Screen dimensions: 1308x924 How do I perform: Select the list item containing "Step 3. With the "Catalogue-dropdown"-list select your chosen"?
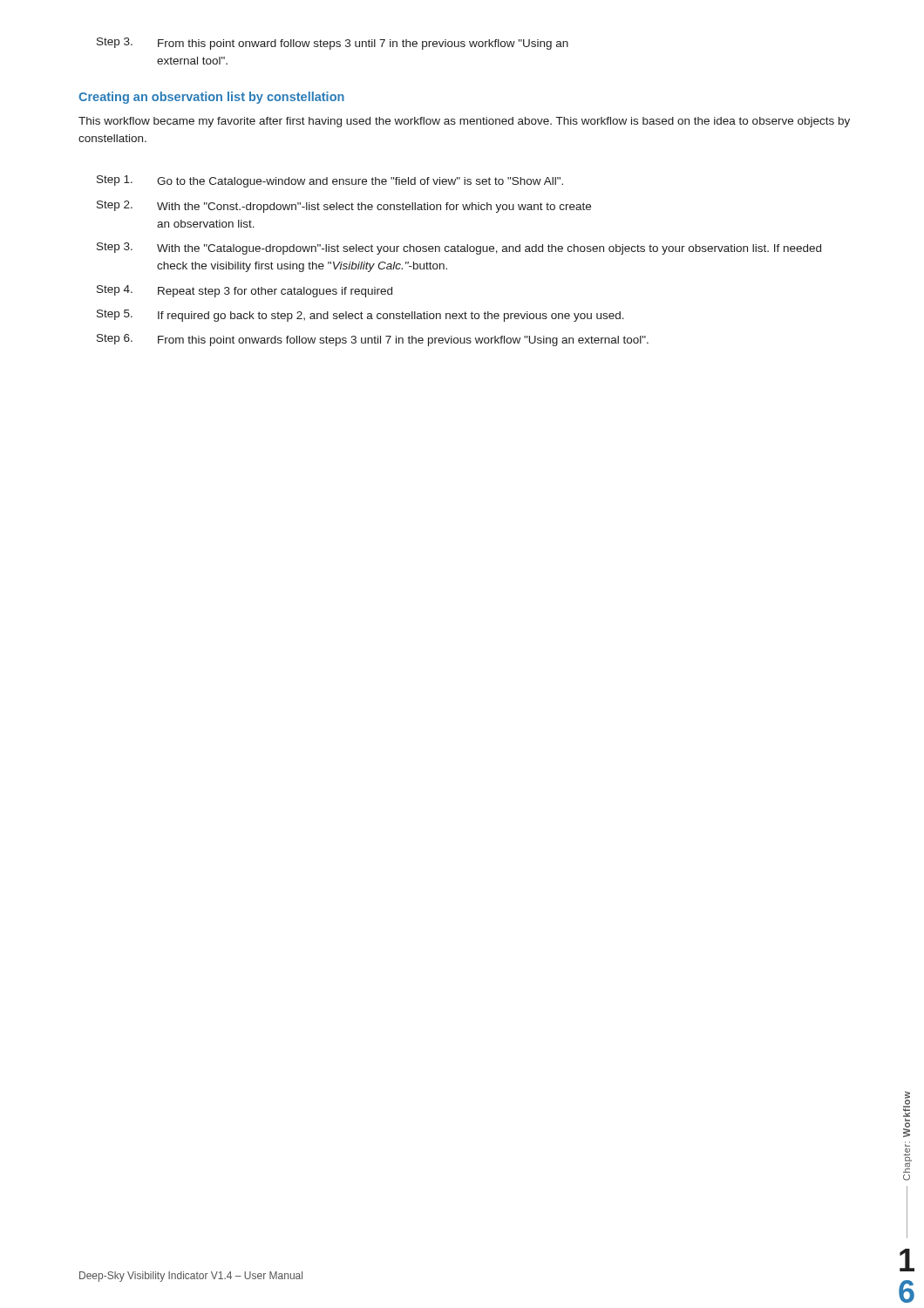(x=475, y=258)
